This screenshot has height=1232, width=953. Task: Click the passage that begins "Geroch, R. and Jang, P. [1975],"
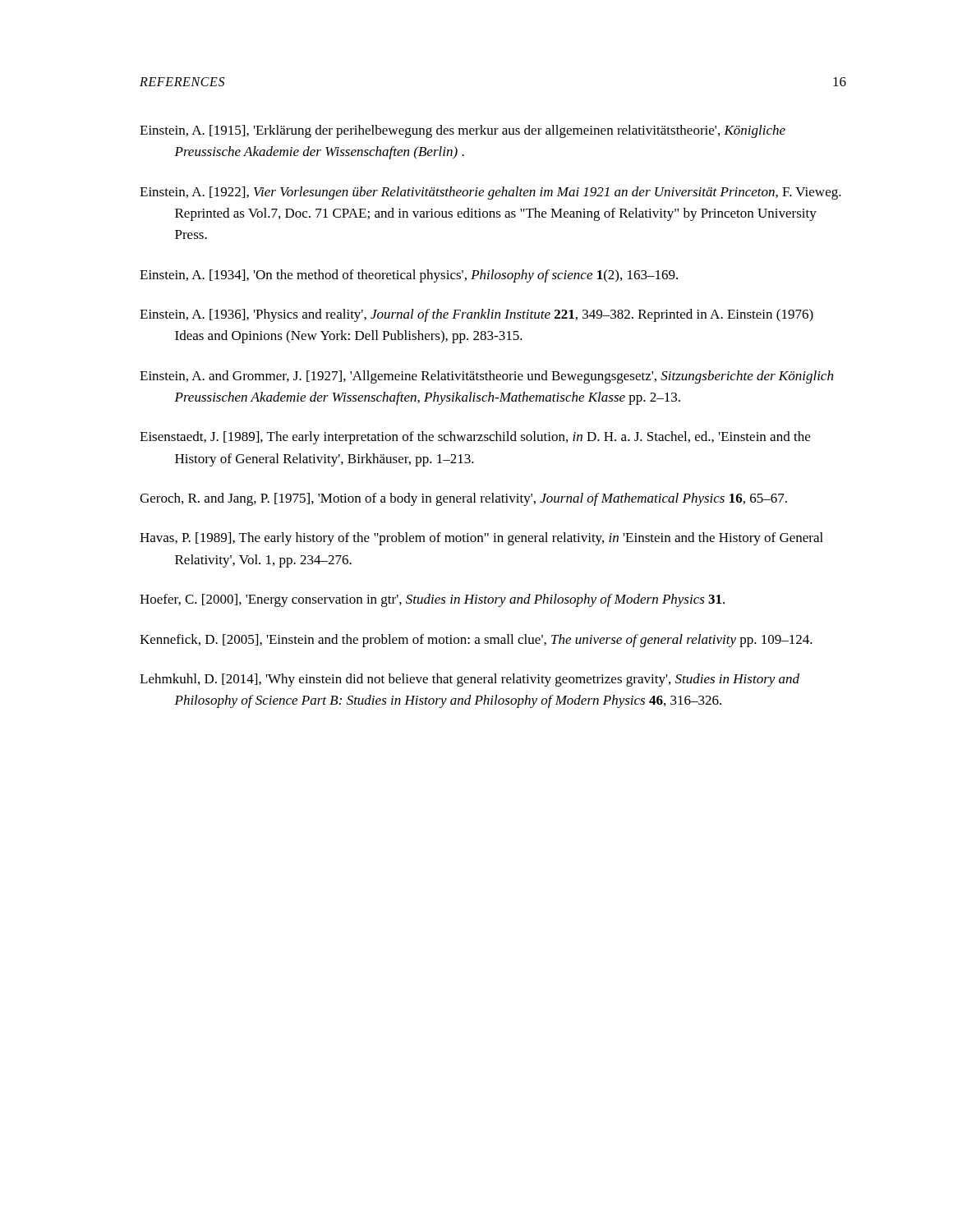[x=464, y=498]
